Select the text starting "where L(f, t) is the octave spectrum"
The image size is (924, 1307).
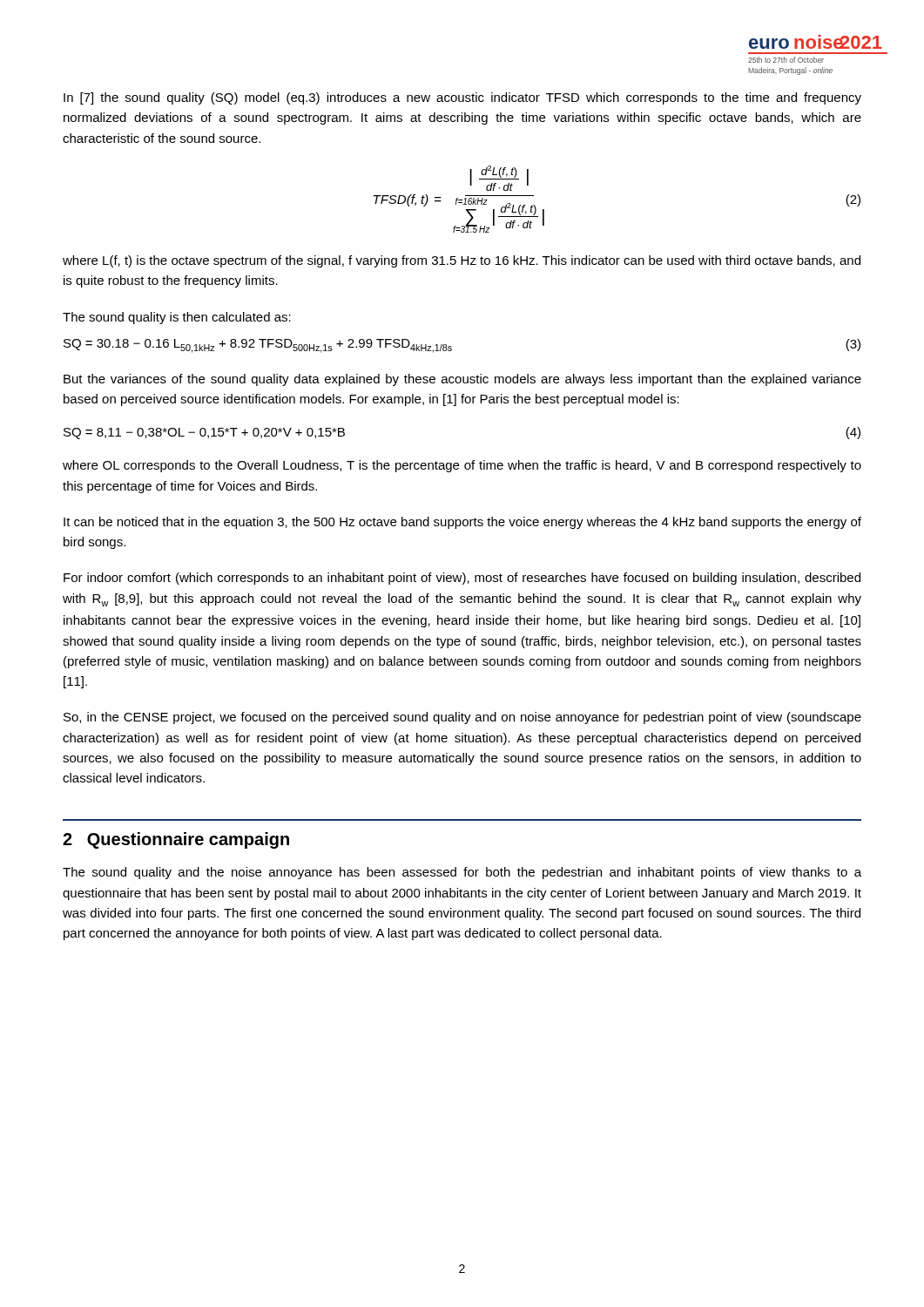coord(462,270)
